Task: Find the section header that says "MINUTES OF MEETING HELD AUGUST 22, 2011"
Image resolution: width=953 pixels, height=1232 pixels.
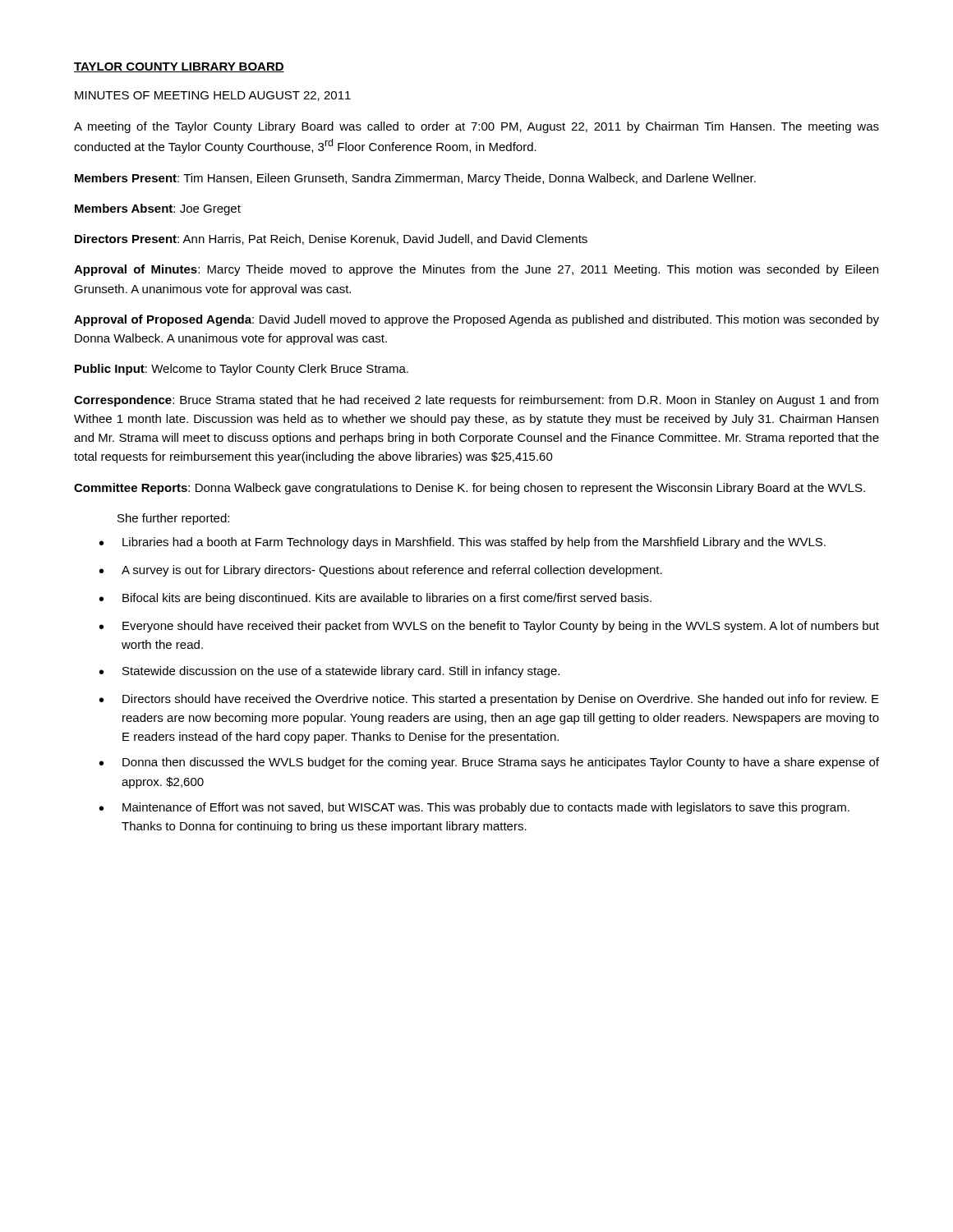Action: [213, 95]
